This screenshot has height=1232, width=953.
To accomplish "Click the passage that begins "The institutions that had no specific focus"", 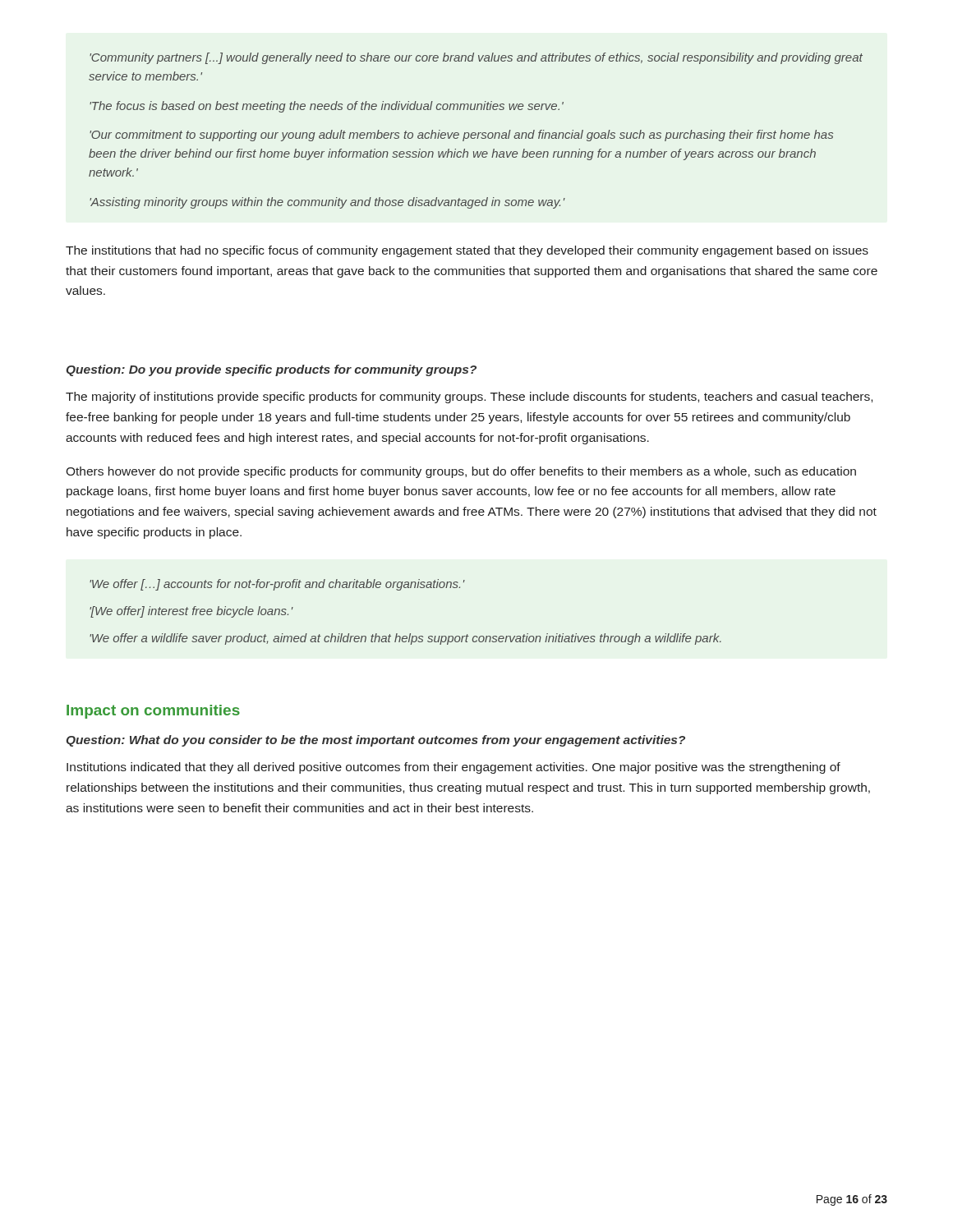I will click(476, 271).
